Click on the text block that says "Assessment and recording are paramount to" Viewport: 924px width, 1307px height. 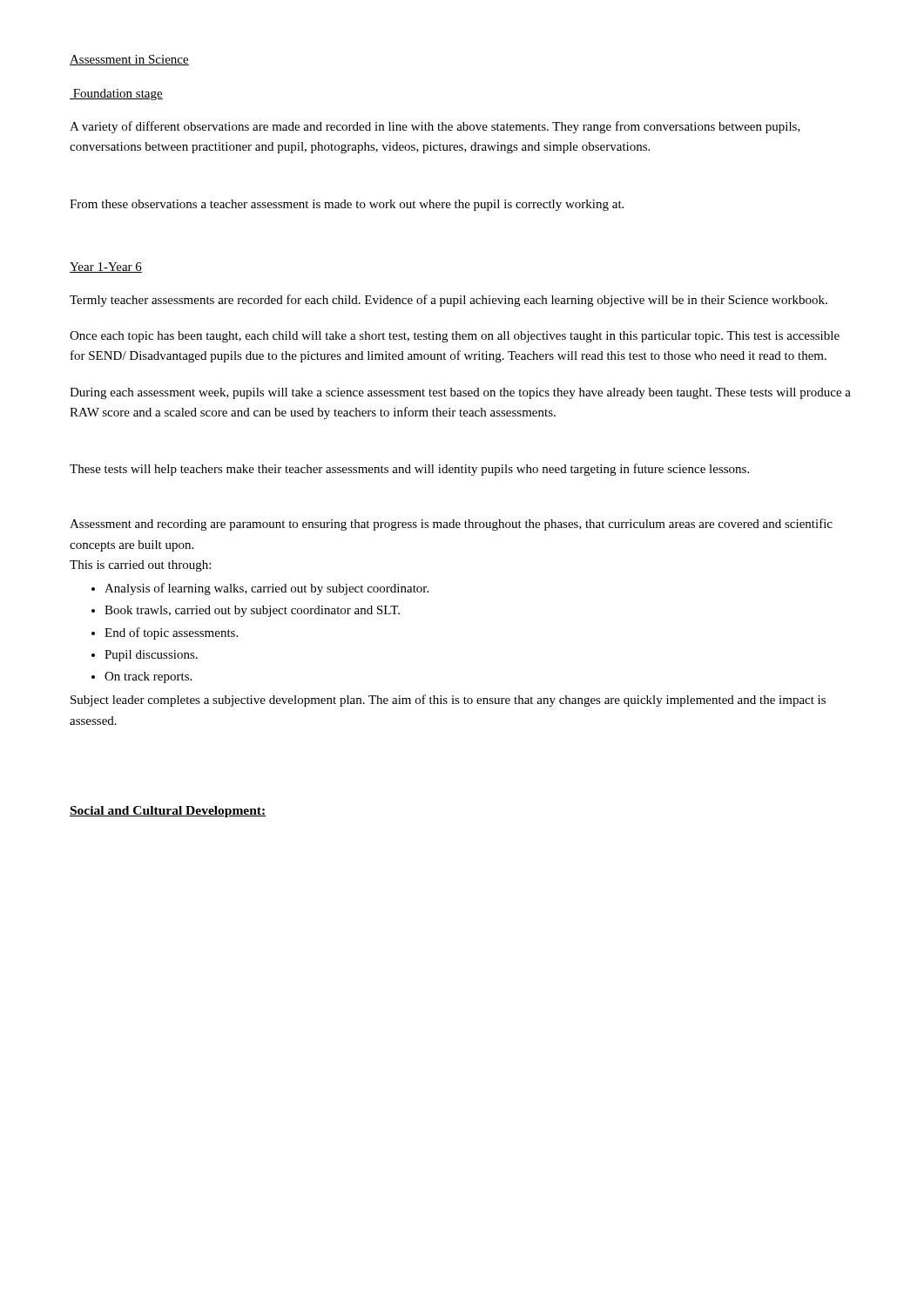coord(451,525)
